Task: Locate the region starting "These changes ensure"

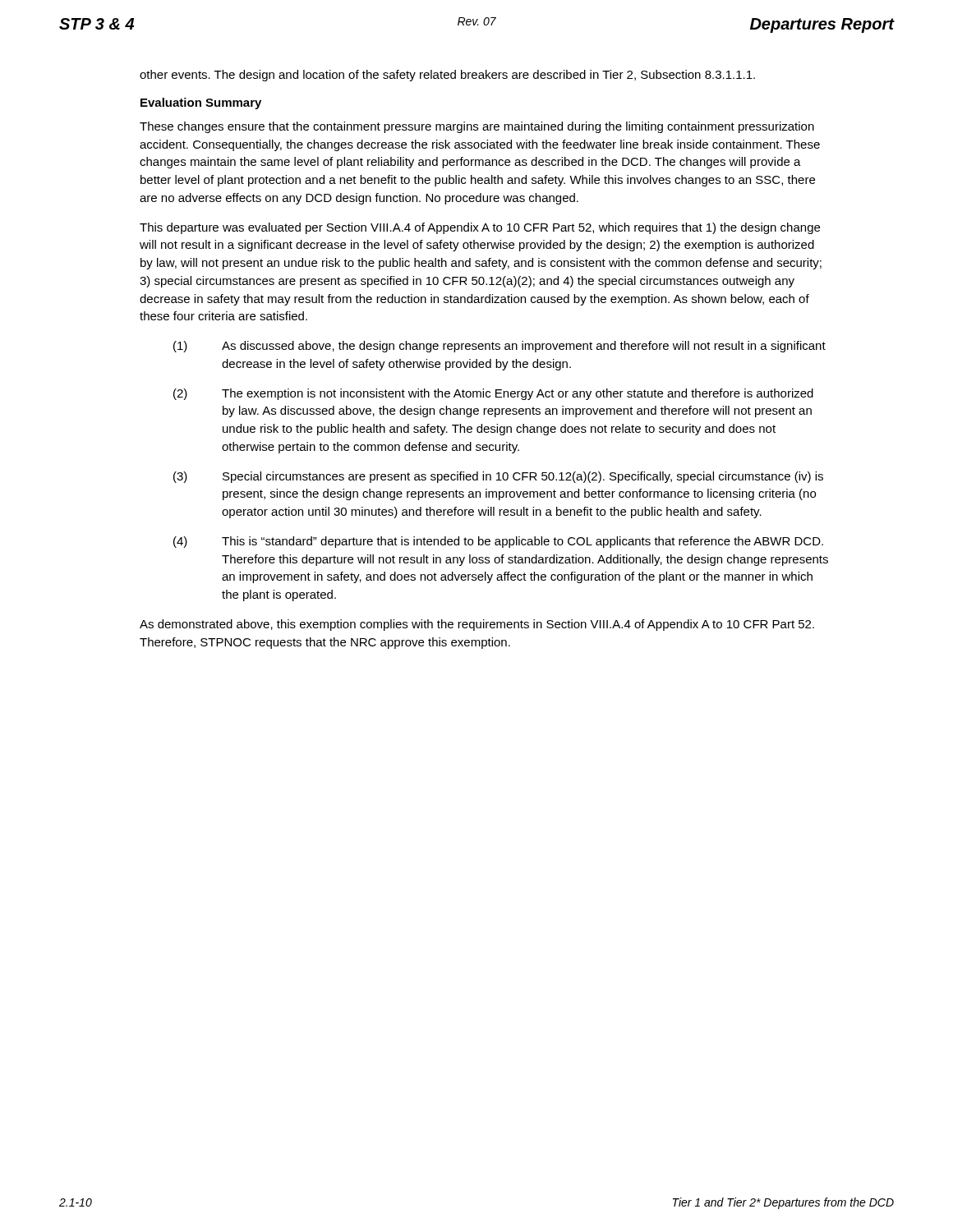Action: [480, 162]
